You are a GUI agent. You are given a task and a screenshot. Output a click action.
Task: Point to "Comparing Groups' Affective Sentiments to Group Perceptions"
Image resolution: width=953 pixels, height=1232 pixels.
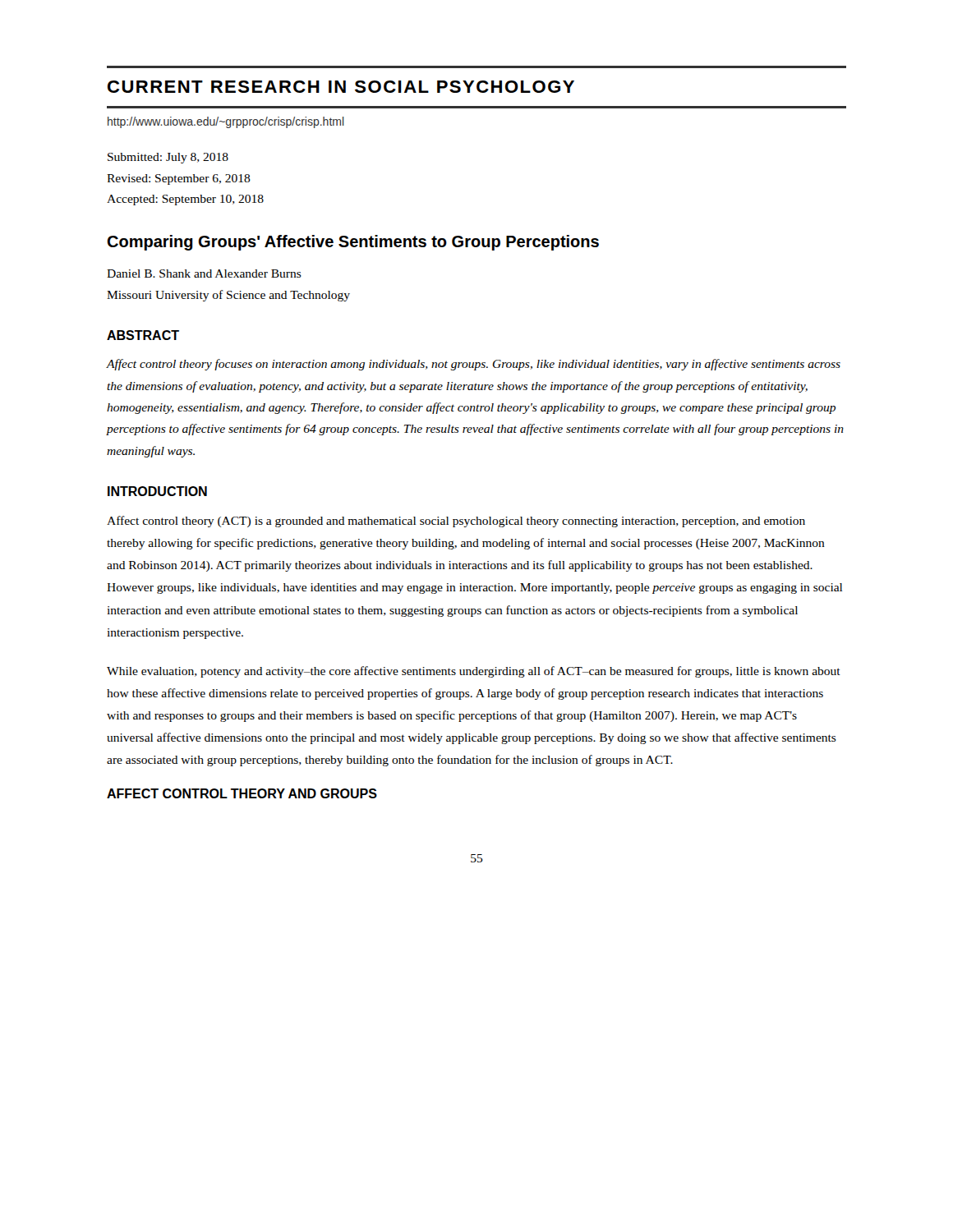(353, 241)
